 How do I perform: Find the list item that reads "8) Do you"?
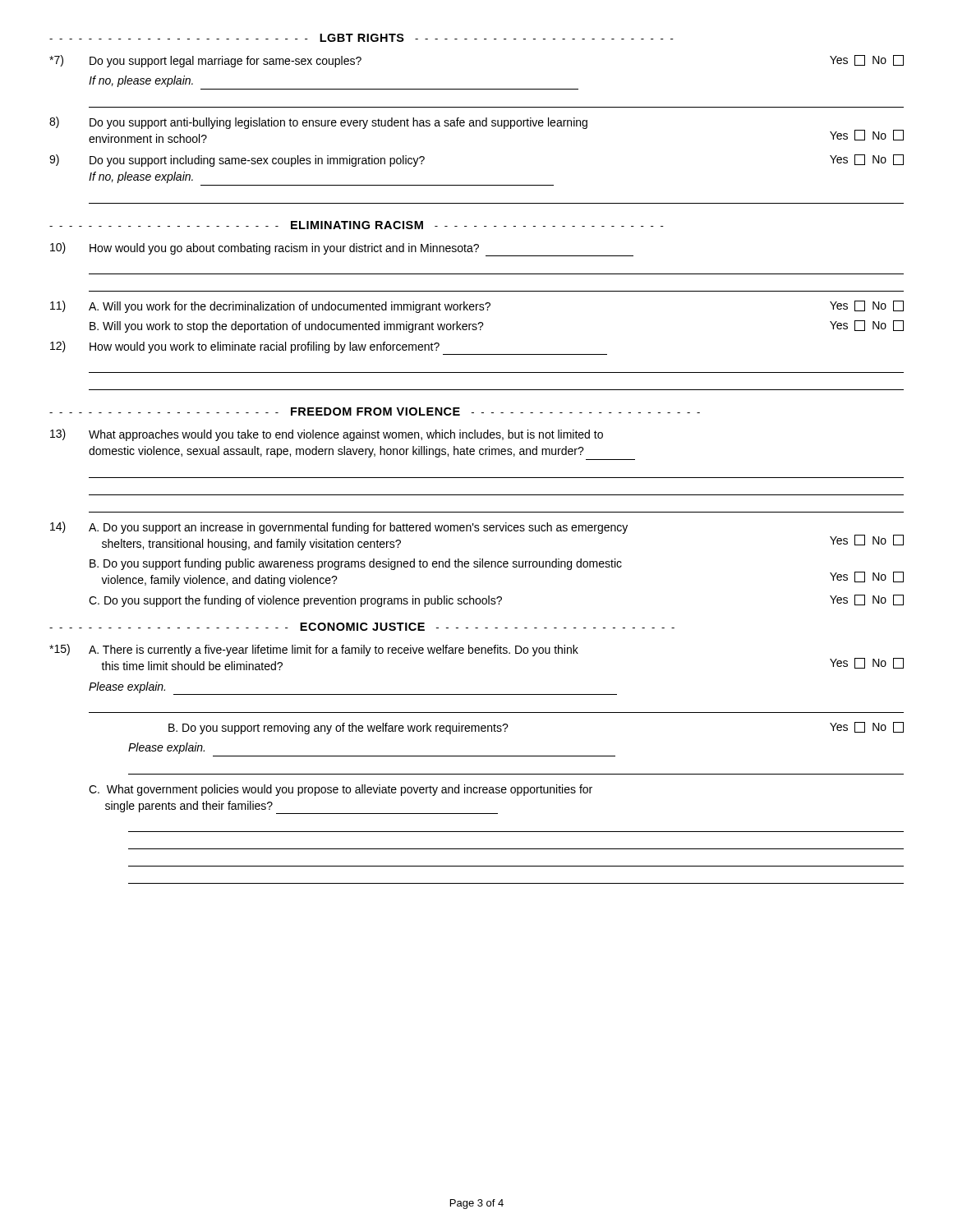(x=476, y=131)
